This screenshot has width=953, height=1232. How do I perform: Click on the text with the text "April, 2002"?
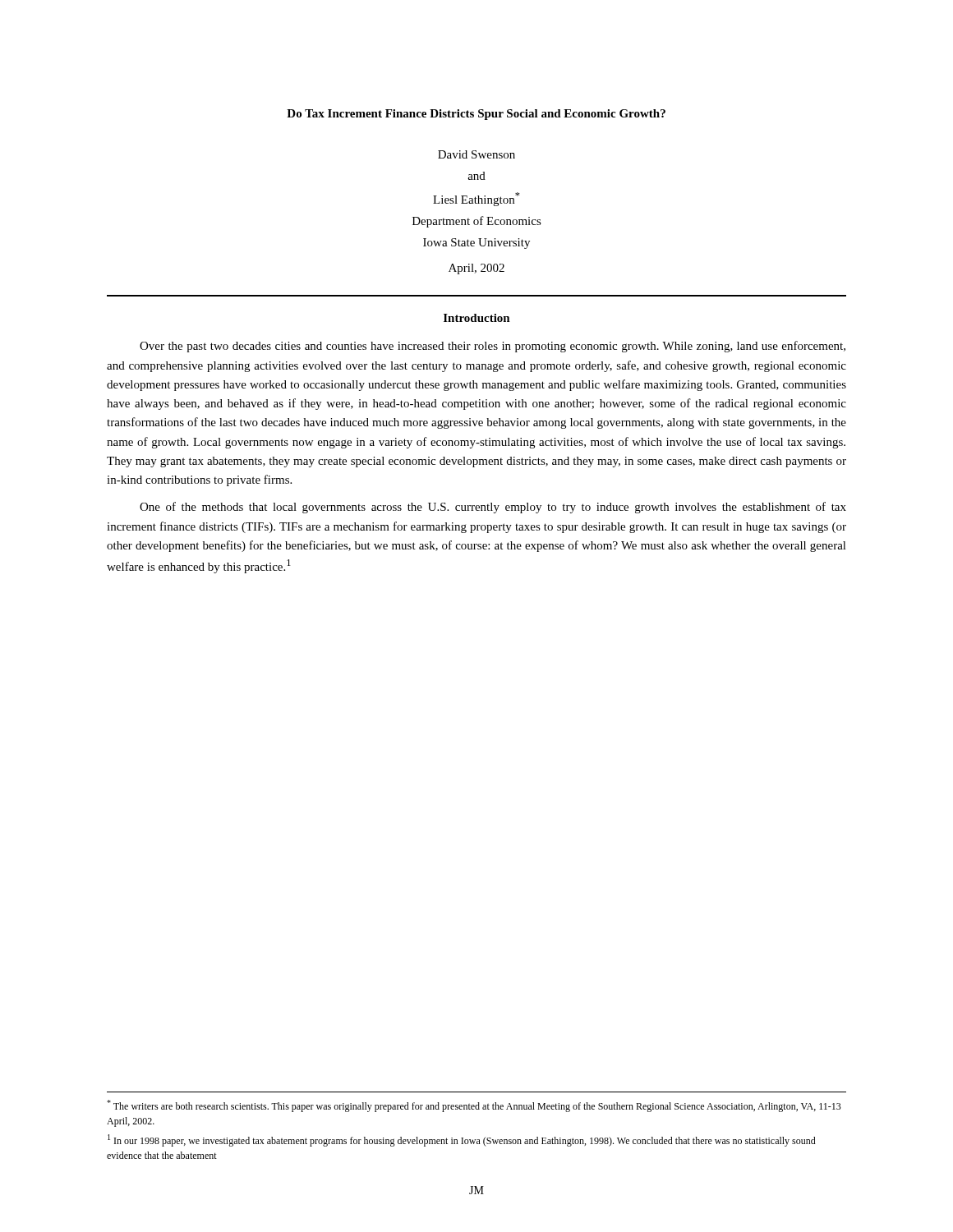[476, 268]
